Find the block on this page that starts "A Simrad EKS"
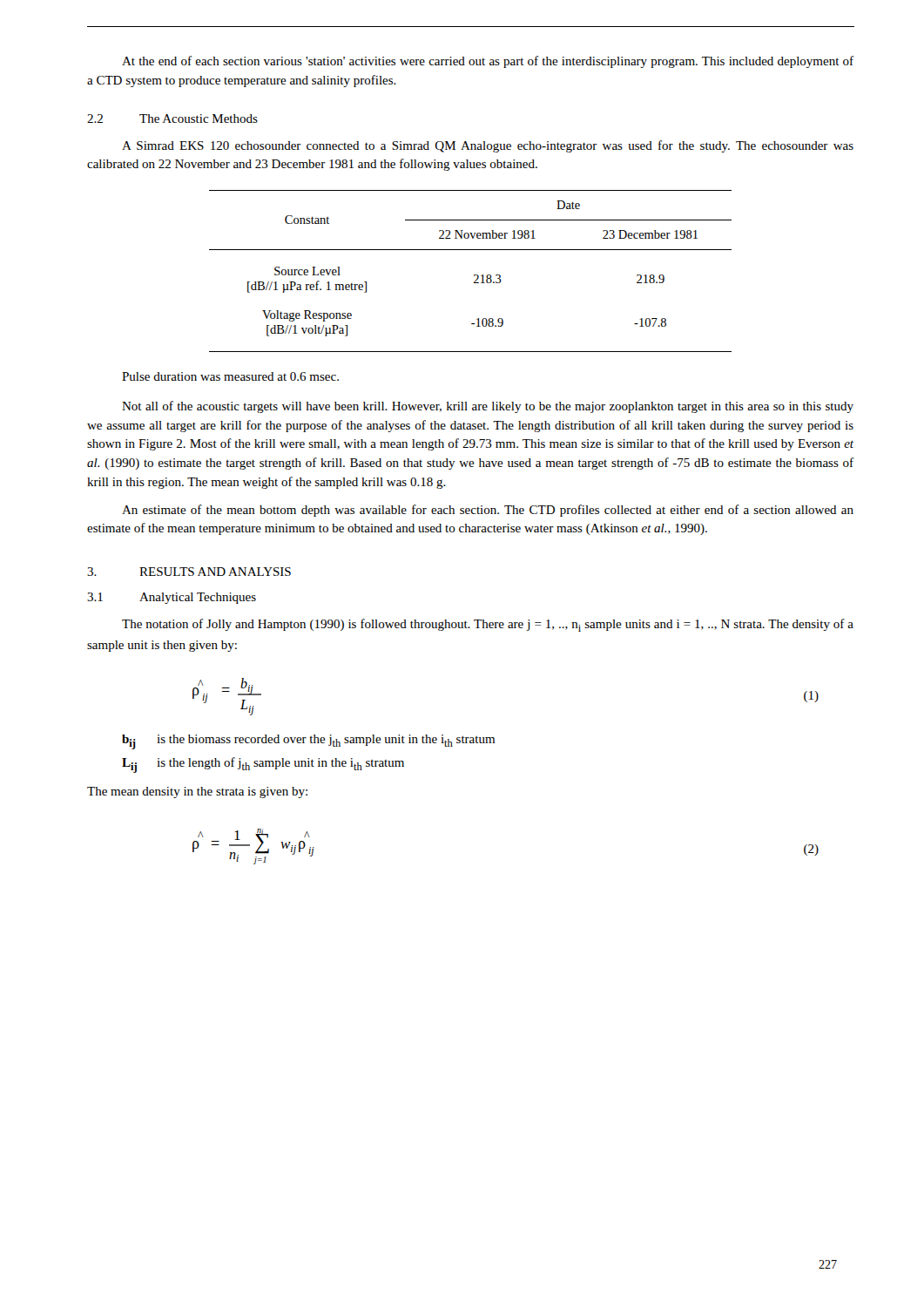This screenshot has width=924, height=1307. pos(470,155)
